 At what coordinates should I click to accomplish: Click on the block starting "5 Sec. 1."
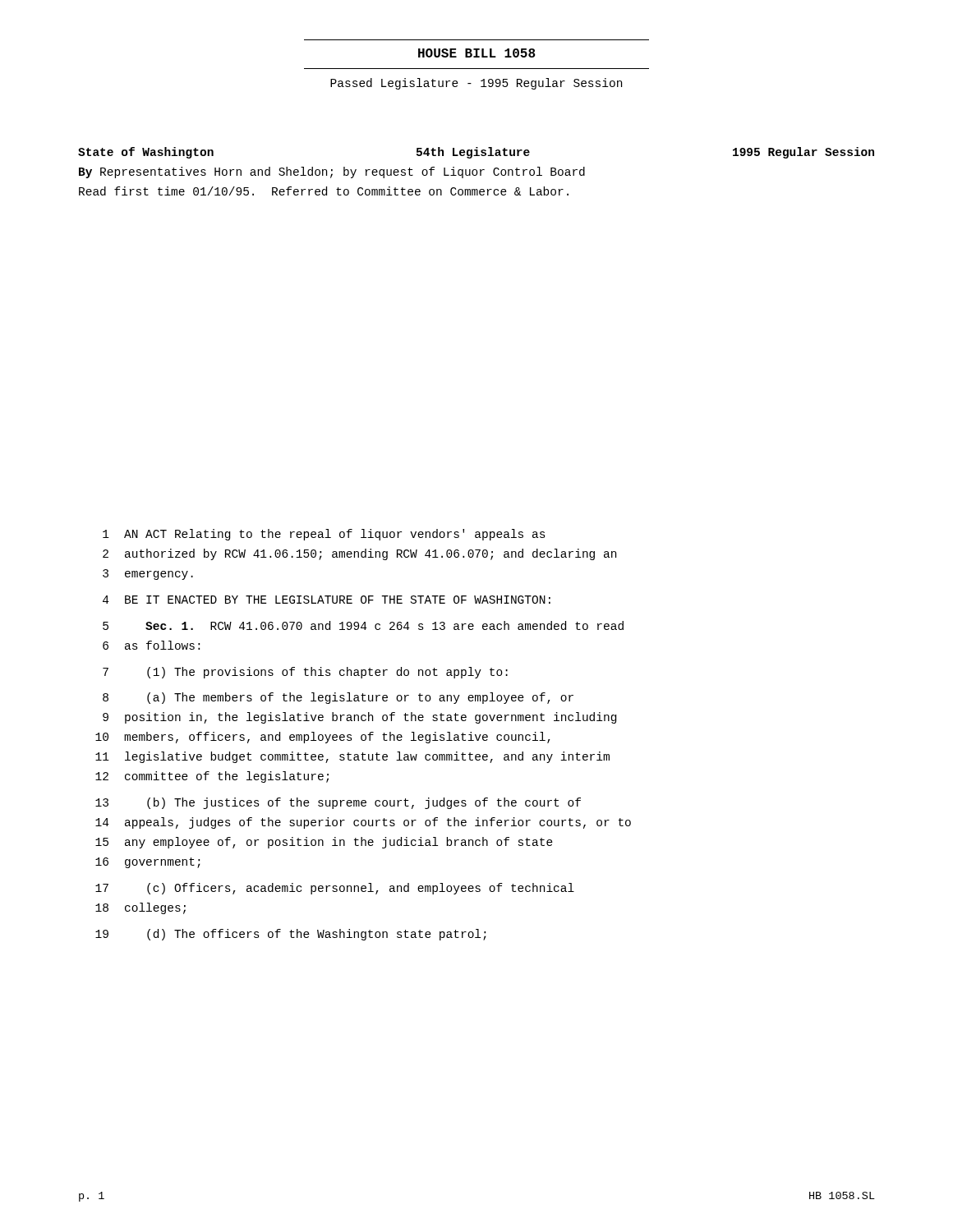(x=476, y=637)
